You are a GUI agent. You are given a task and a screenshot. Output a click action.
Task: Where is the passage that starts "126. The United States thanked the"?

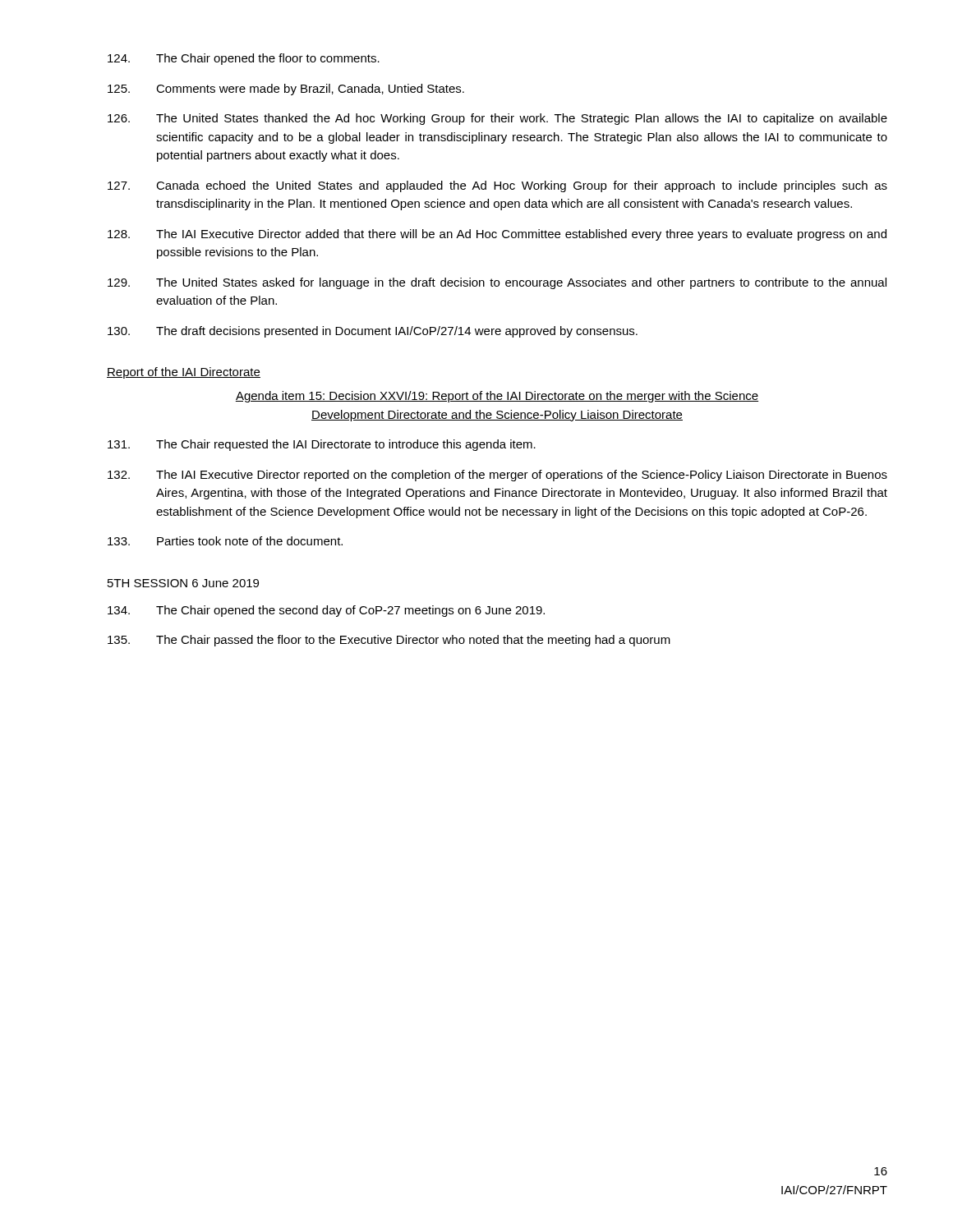[497, 137]
